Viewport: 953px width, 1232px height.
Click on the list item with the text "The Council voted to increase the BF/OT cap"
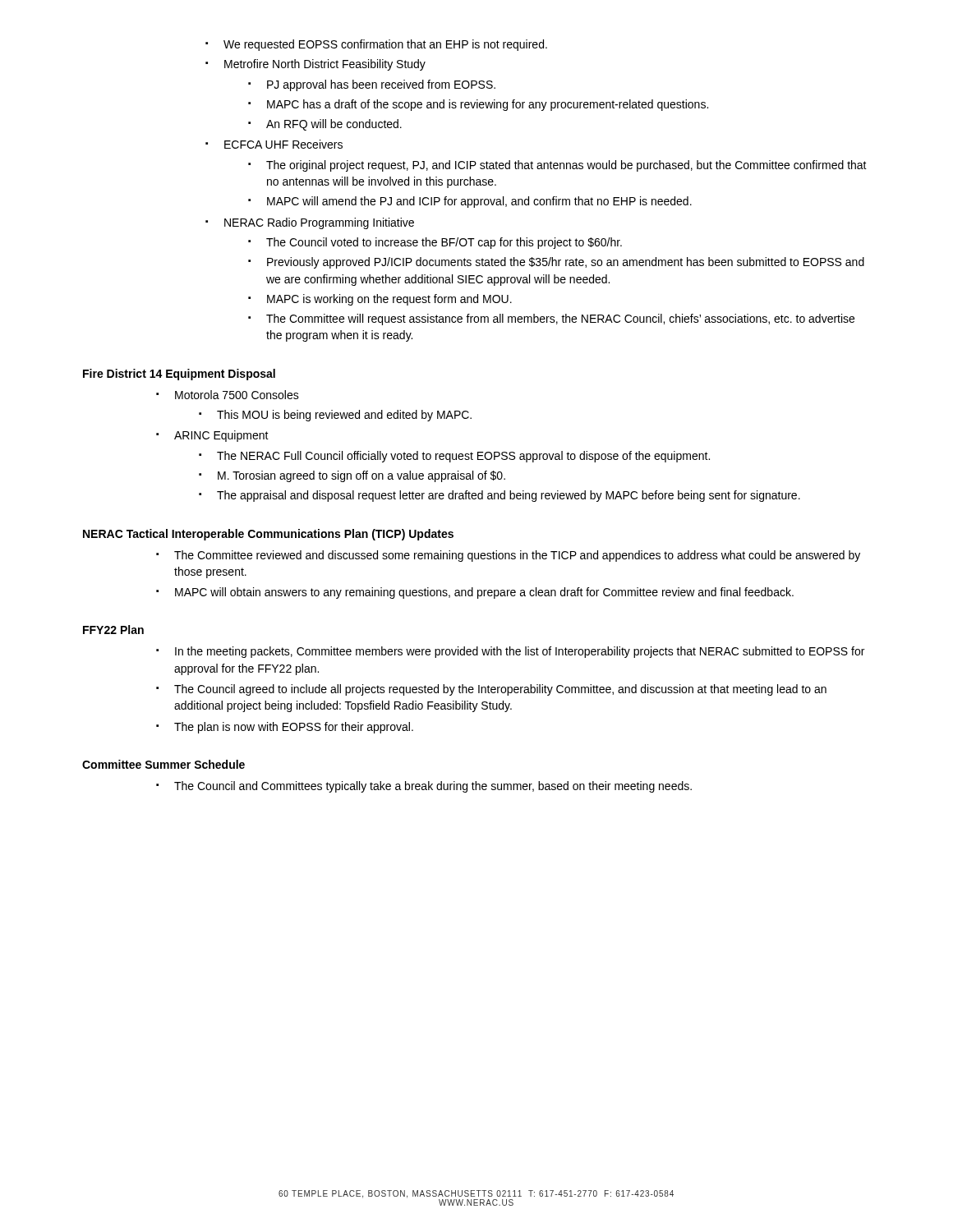tap(444, 242)
